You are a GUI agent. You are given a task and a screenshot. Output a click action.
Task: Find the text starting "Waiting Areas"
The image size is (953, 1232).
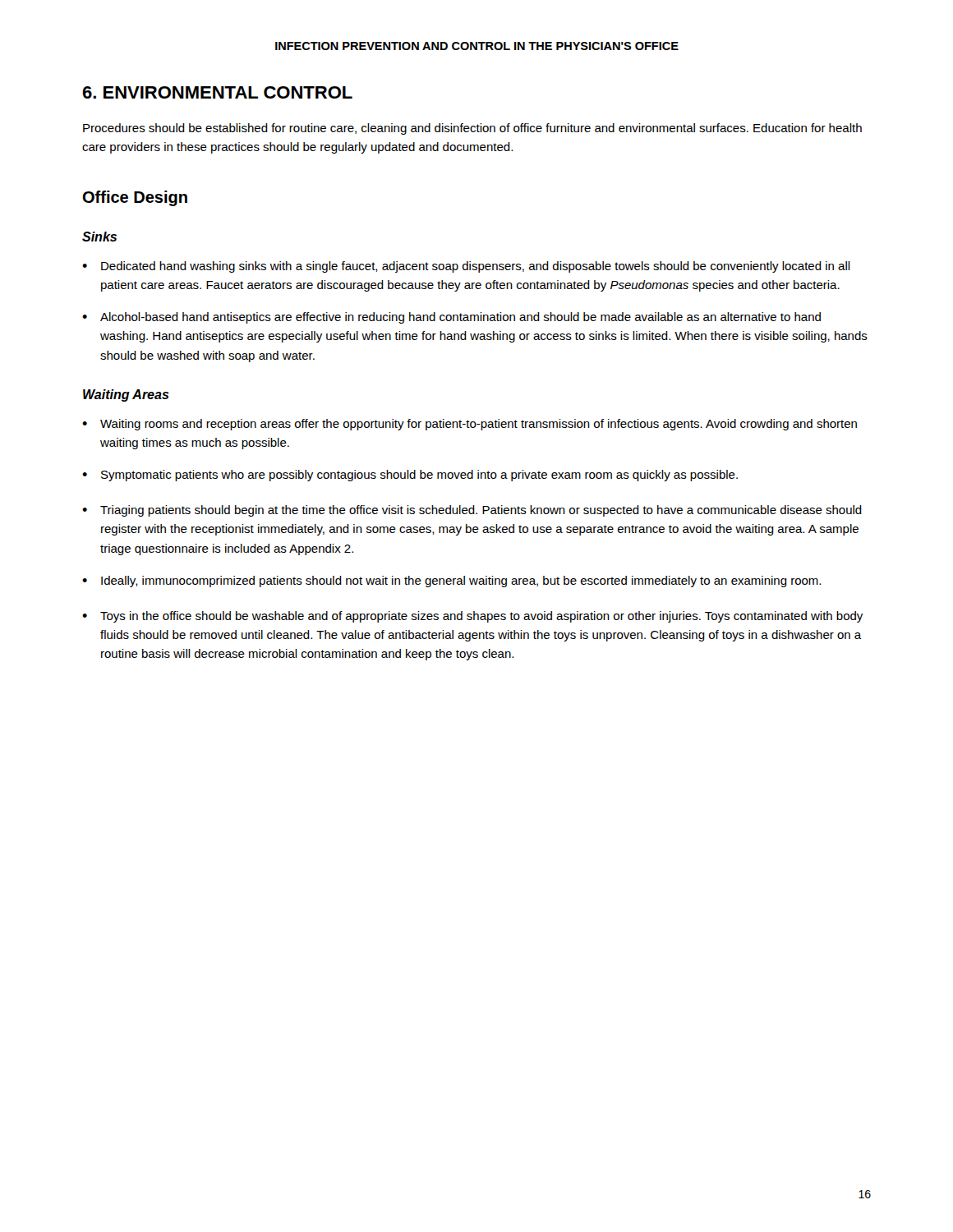(x=126, y=394)
